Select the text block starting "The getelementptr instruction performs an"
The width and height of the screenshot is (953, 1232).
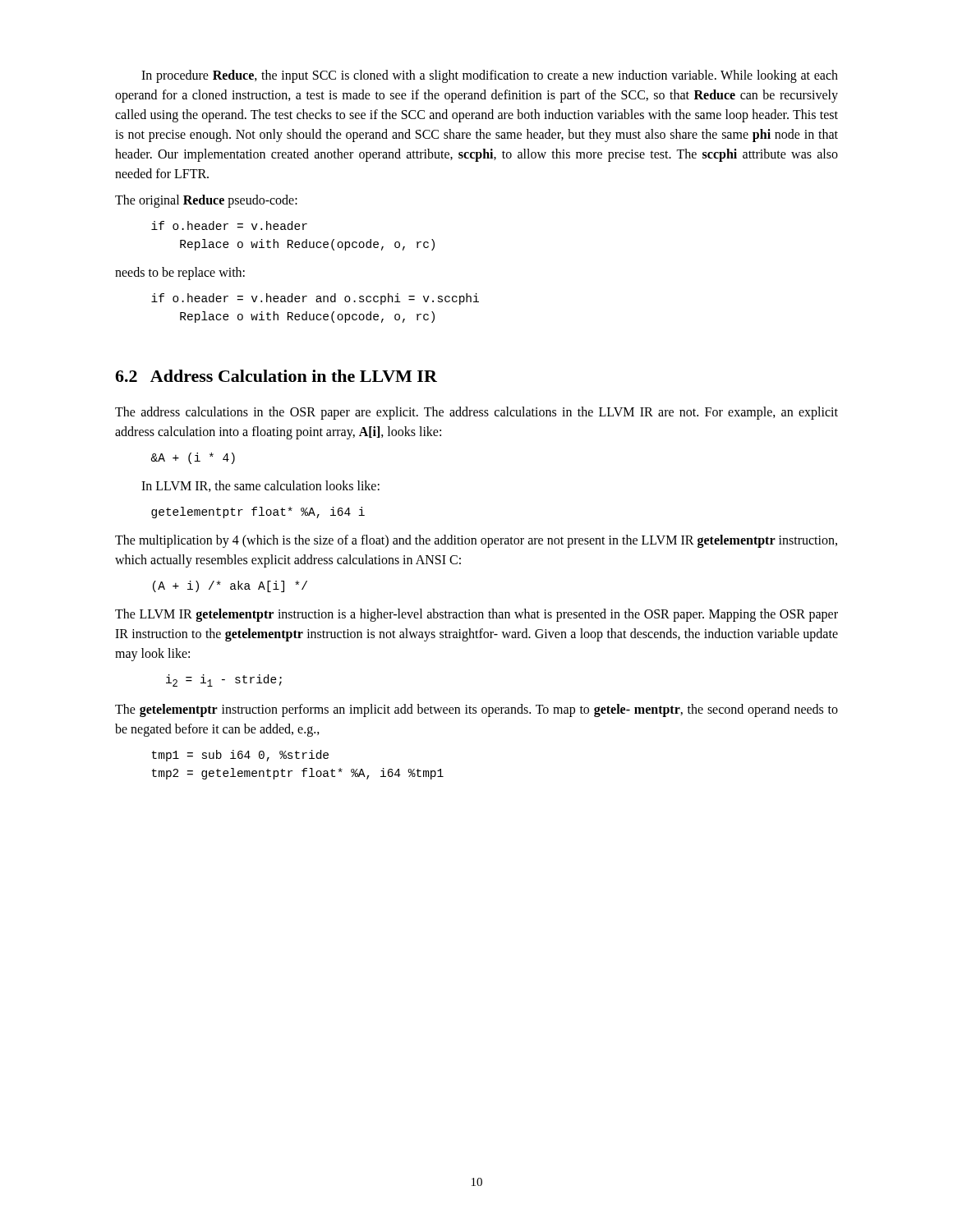click(476, 720)
